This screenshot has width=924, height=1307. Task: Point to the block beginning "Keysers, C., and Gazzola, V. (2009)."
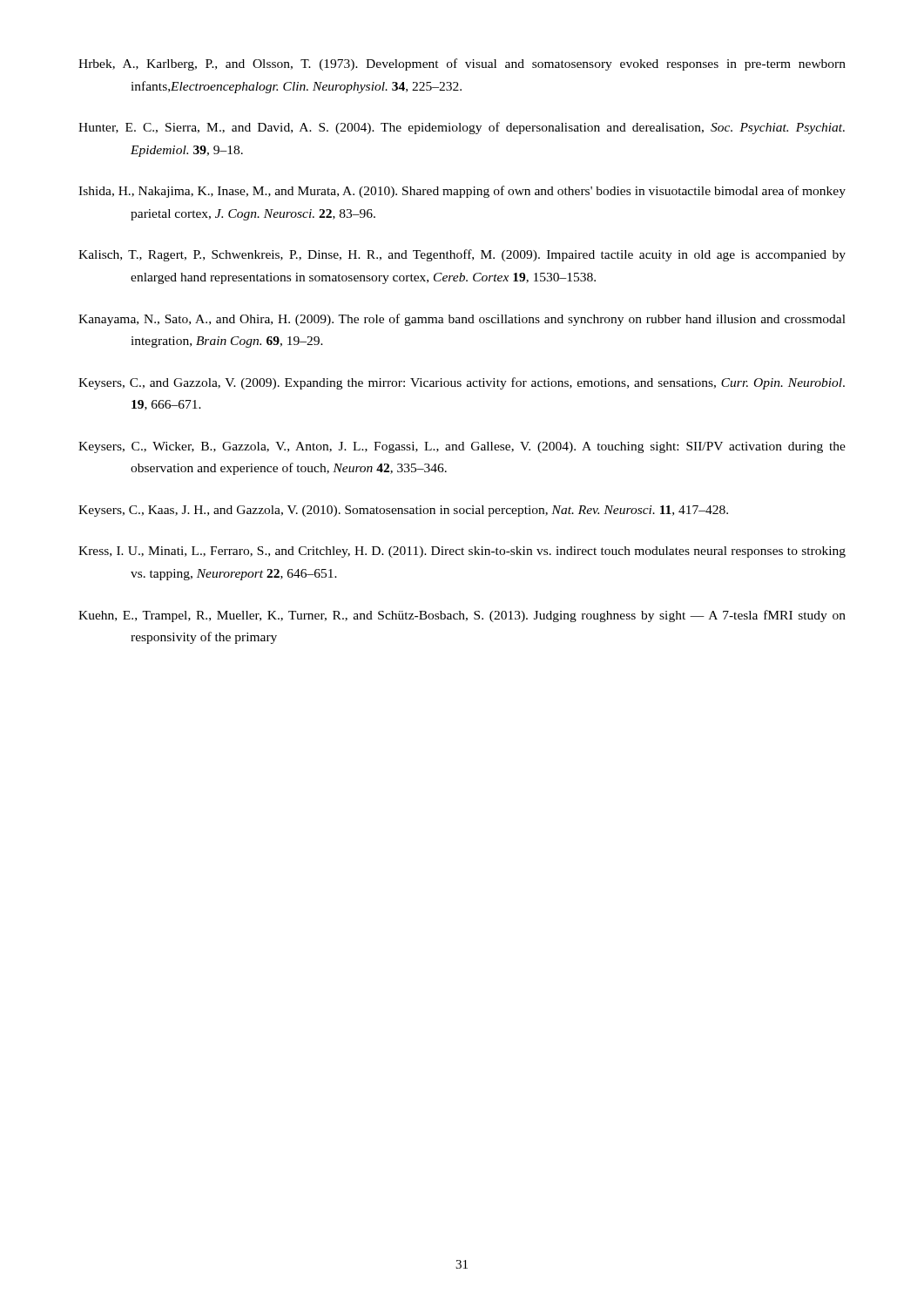tap(462, 393)
